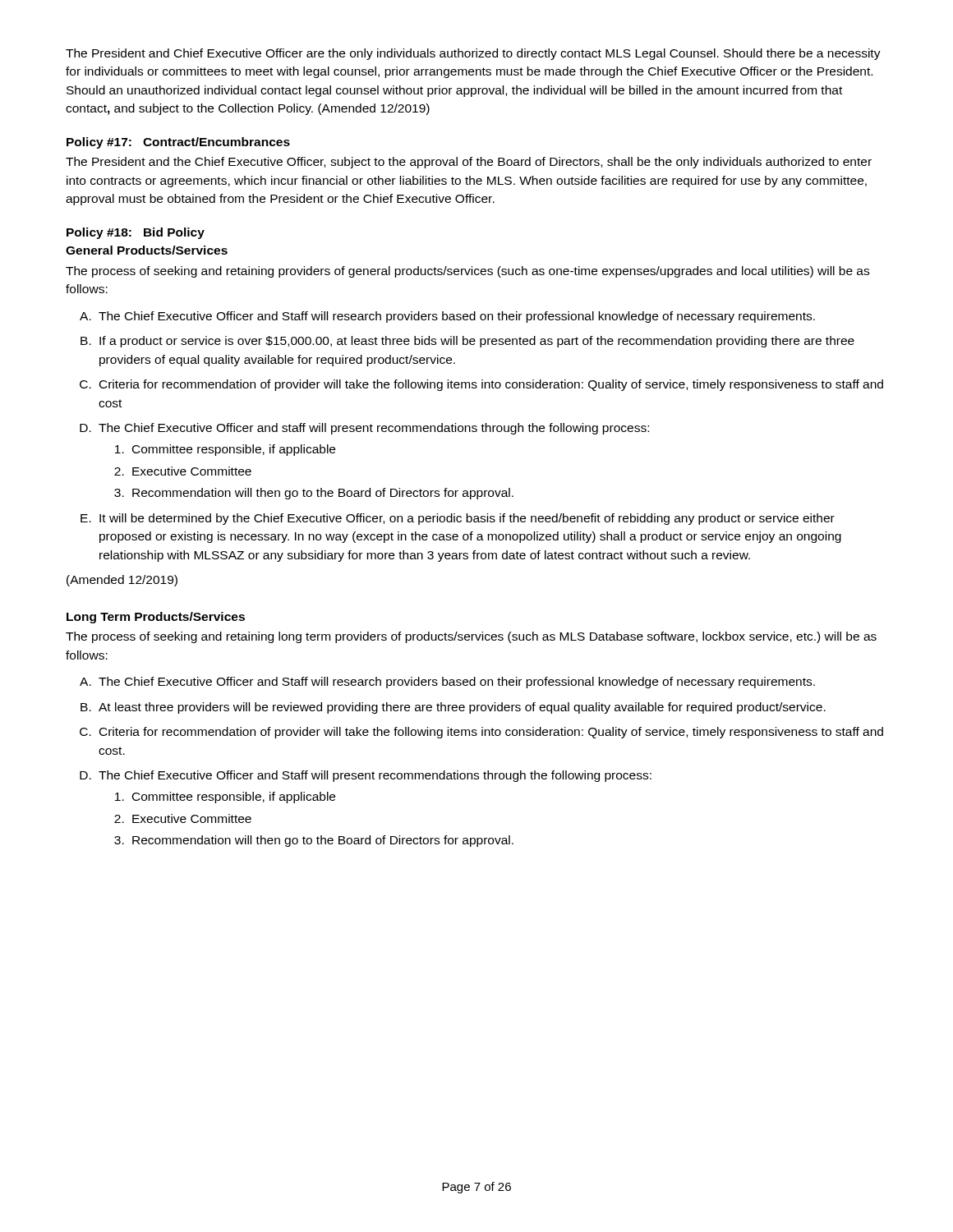Click where it says "Long Term Products/Services"

[155, 616]
